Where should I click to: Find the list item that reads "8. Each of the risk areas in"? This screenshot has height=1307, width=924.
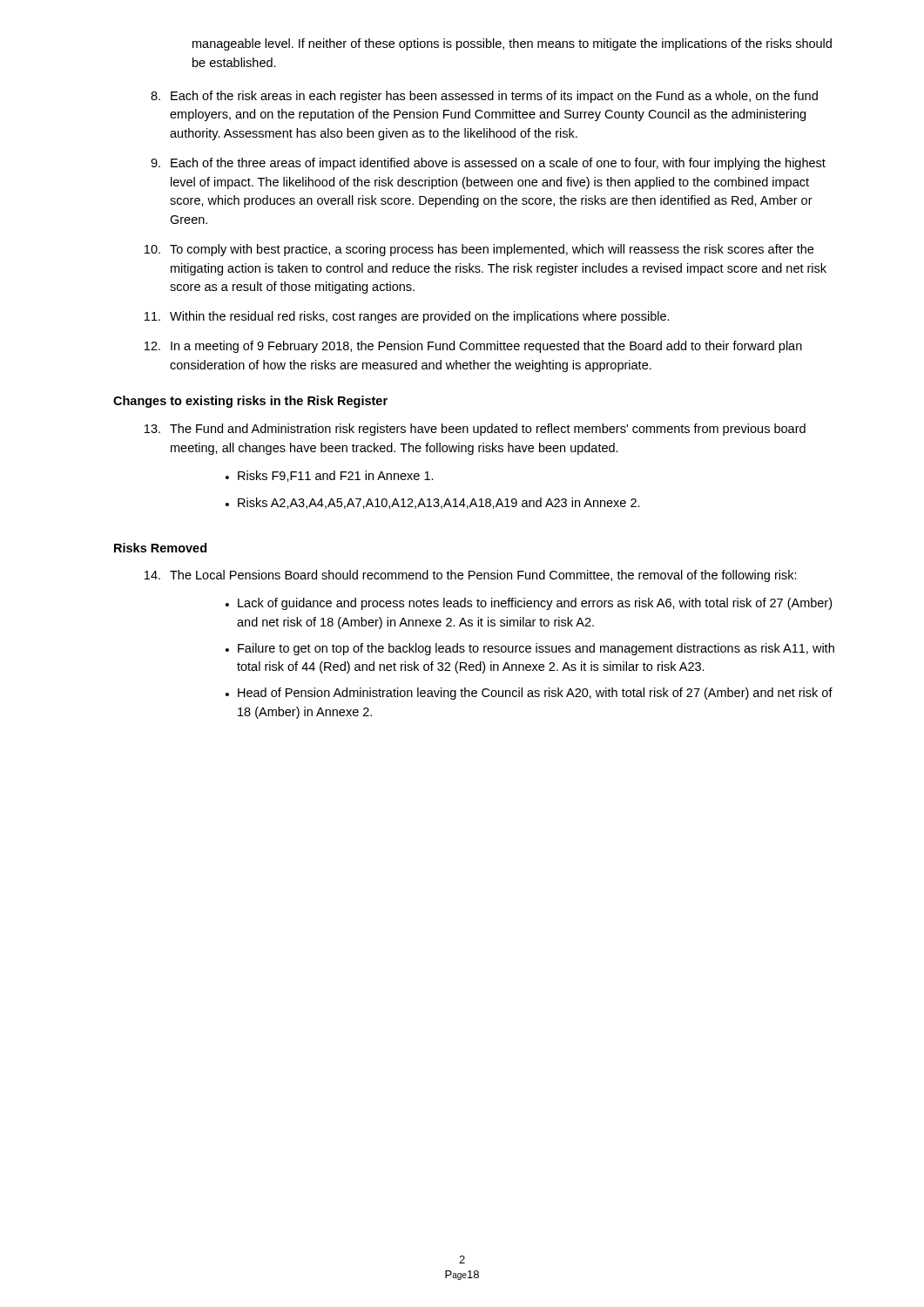(x=475, y=115)
